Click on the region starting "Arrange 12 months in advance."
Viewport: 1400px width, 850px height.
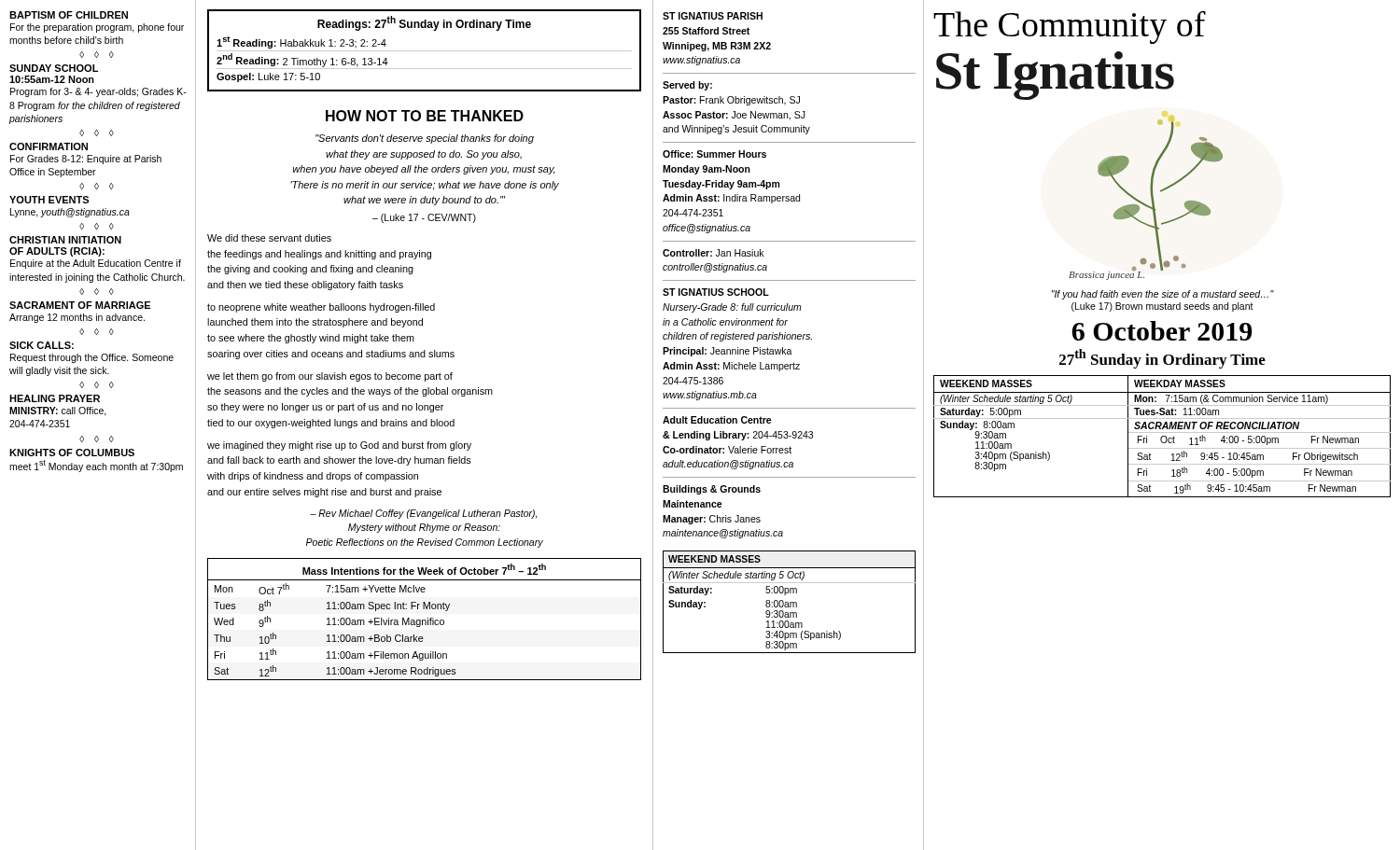(x=77, y=317)
